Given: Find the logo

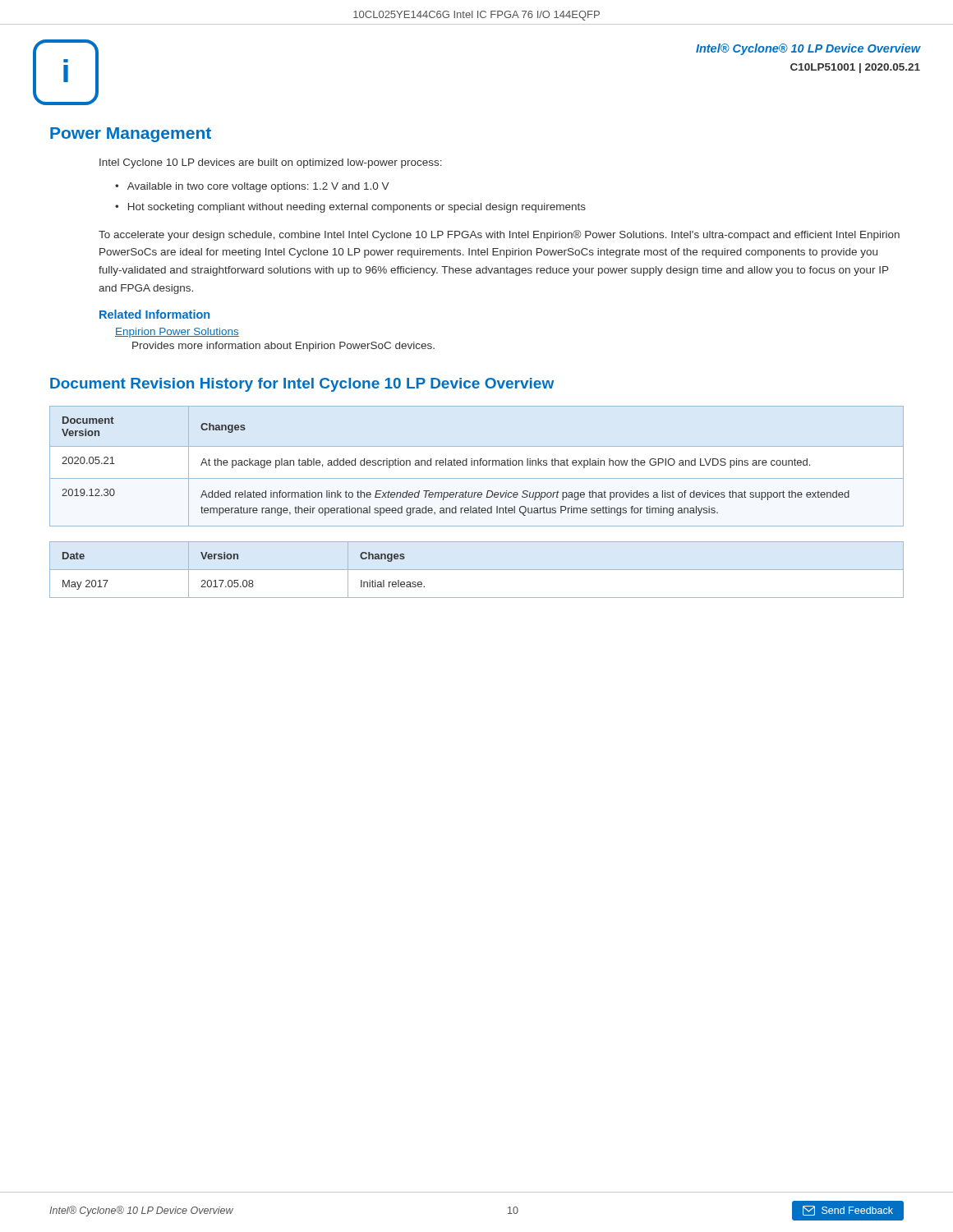Looking at the screenshot, I should 66,72.
